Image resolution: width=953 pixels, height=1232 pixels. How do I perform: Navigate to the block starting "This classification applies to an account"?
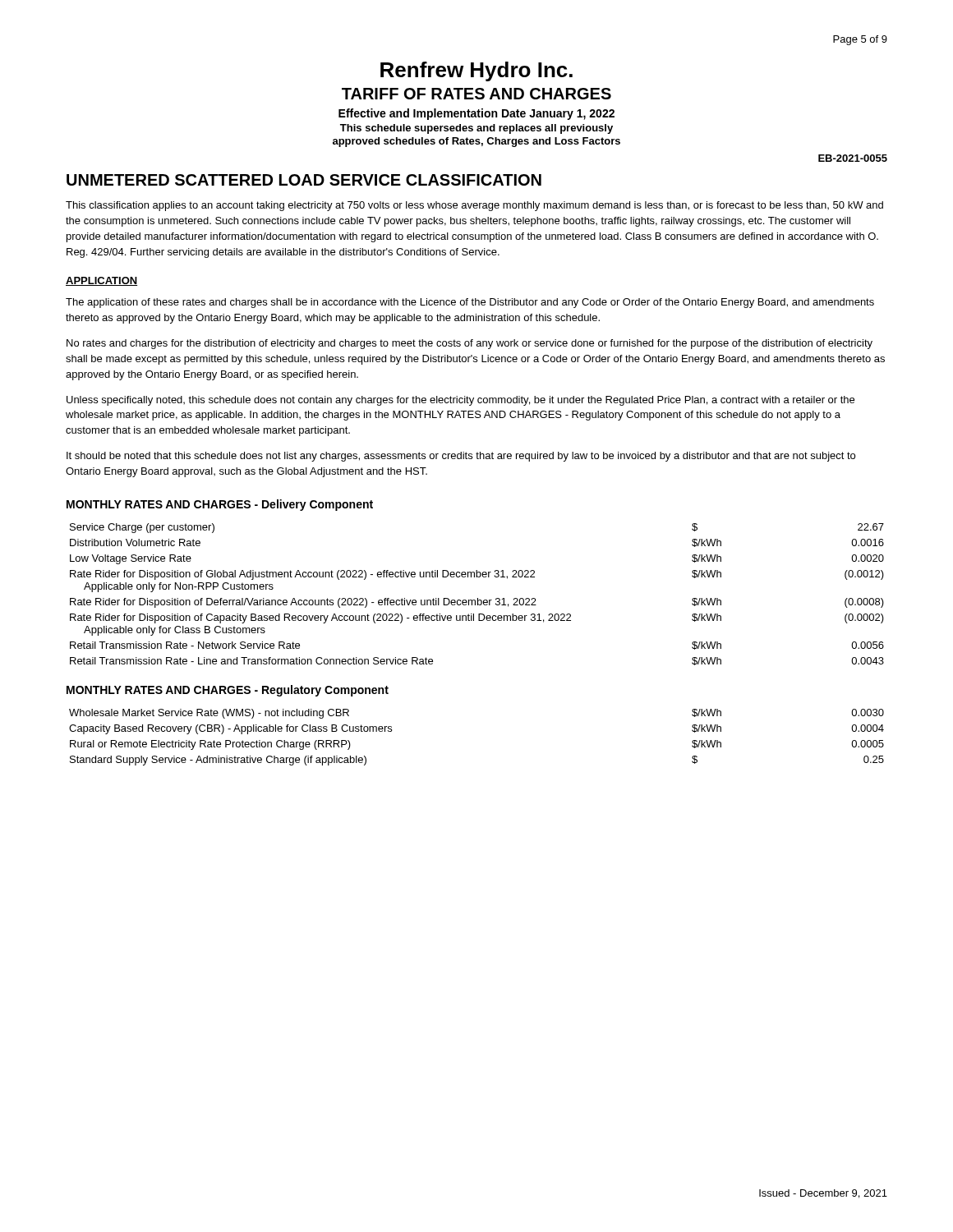(x=475, y=228)
